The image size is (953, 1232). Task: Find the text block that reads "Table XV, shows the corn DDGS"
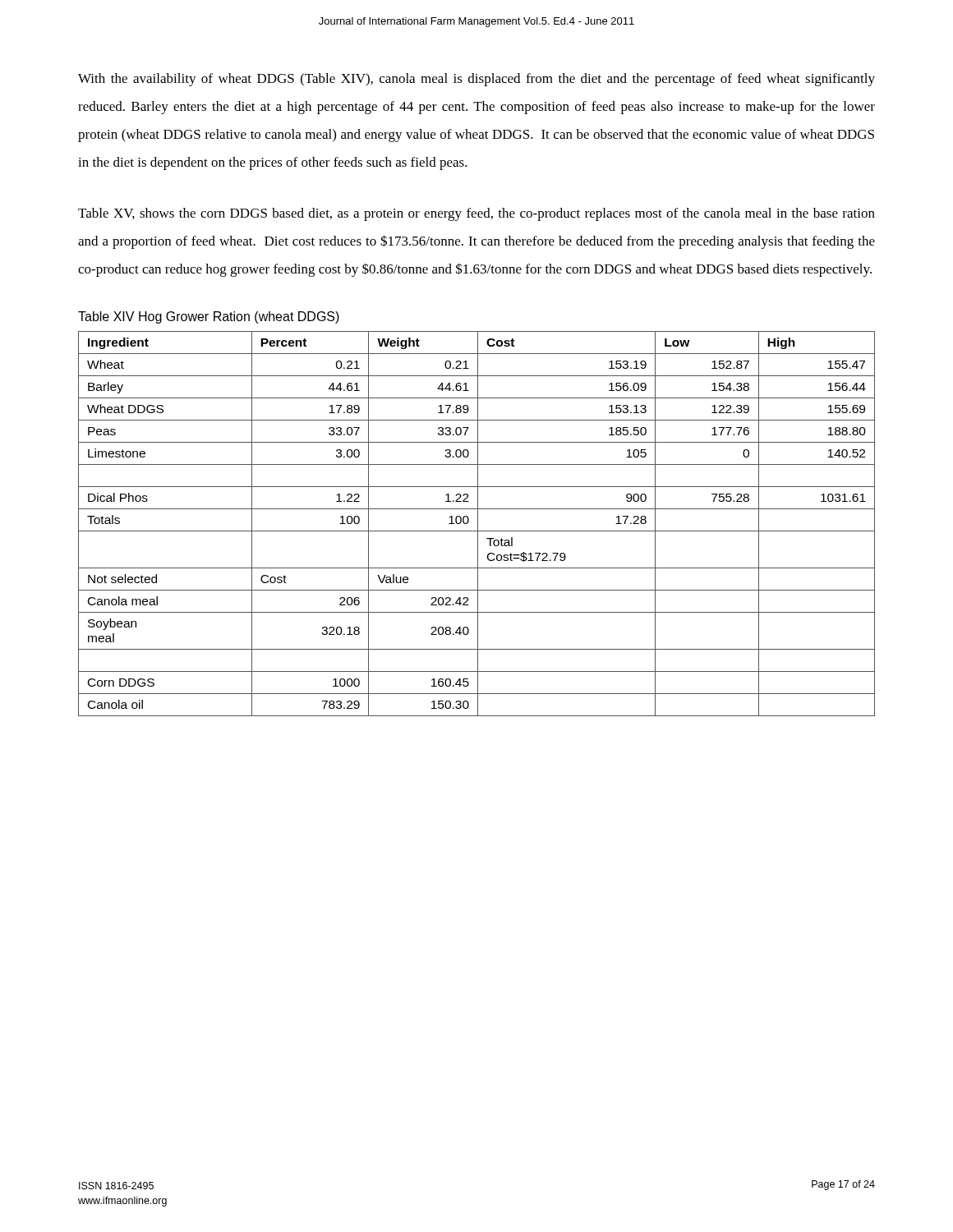coord(476,241)
